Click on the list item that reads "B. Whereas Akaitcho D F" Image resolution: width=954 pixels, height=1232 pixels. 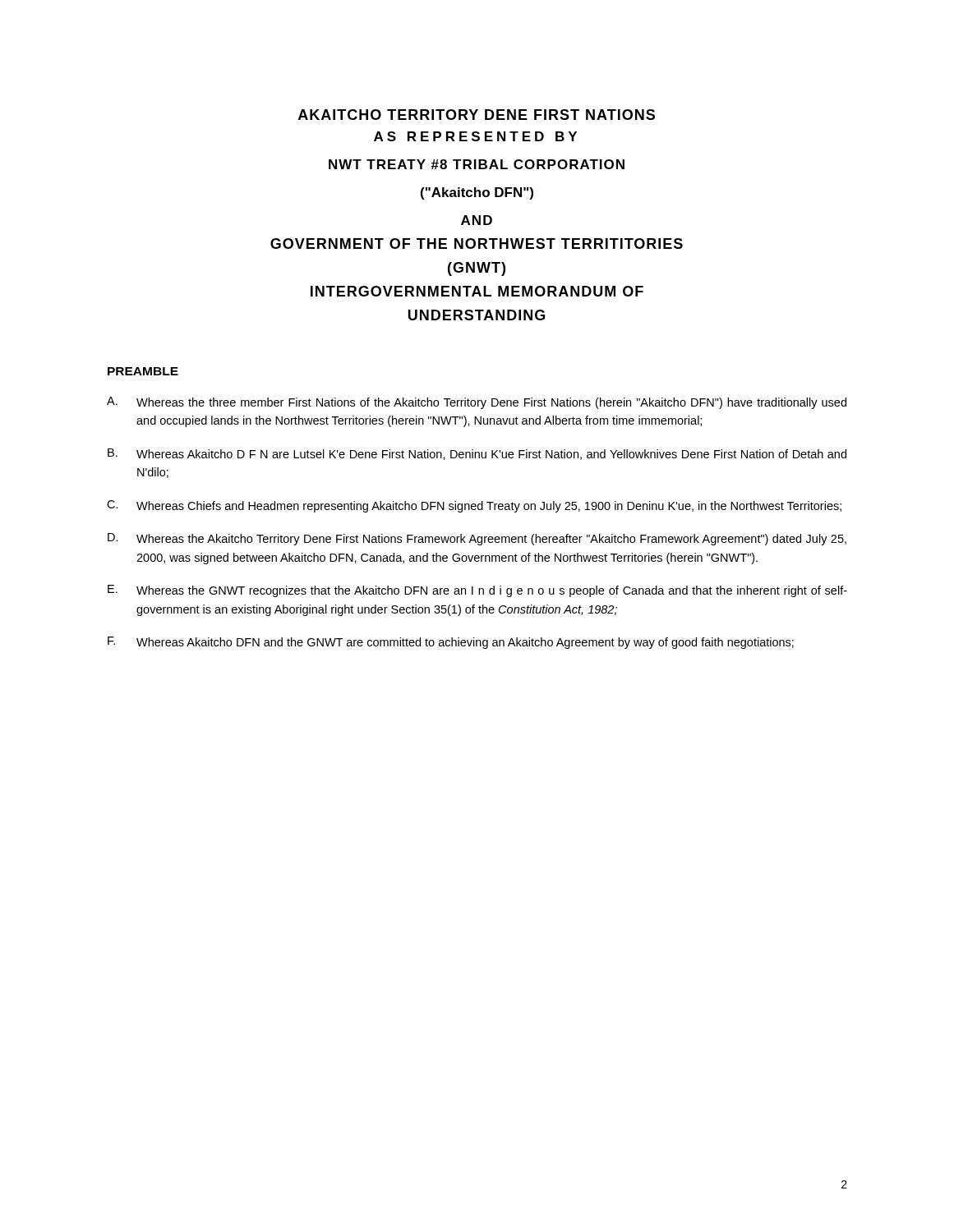(x=477, y=464)
